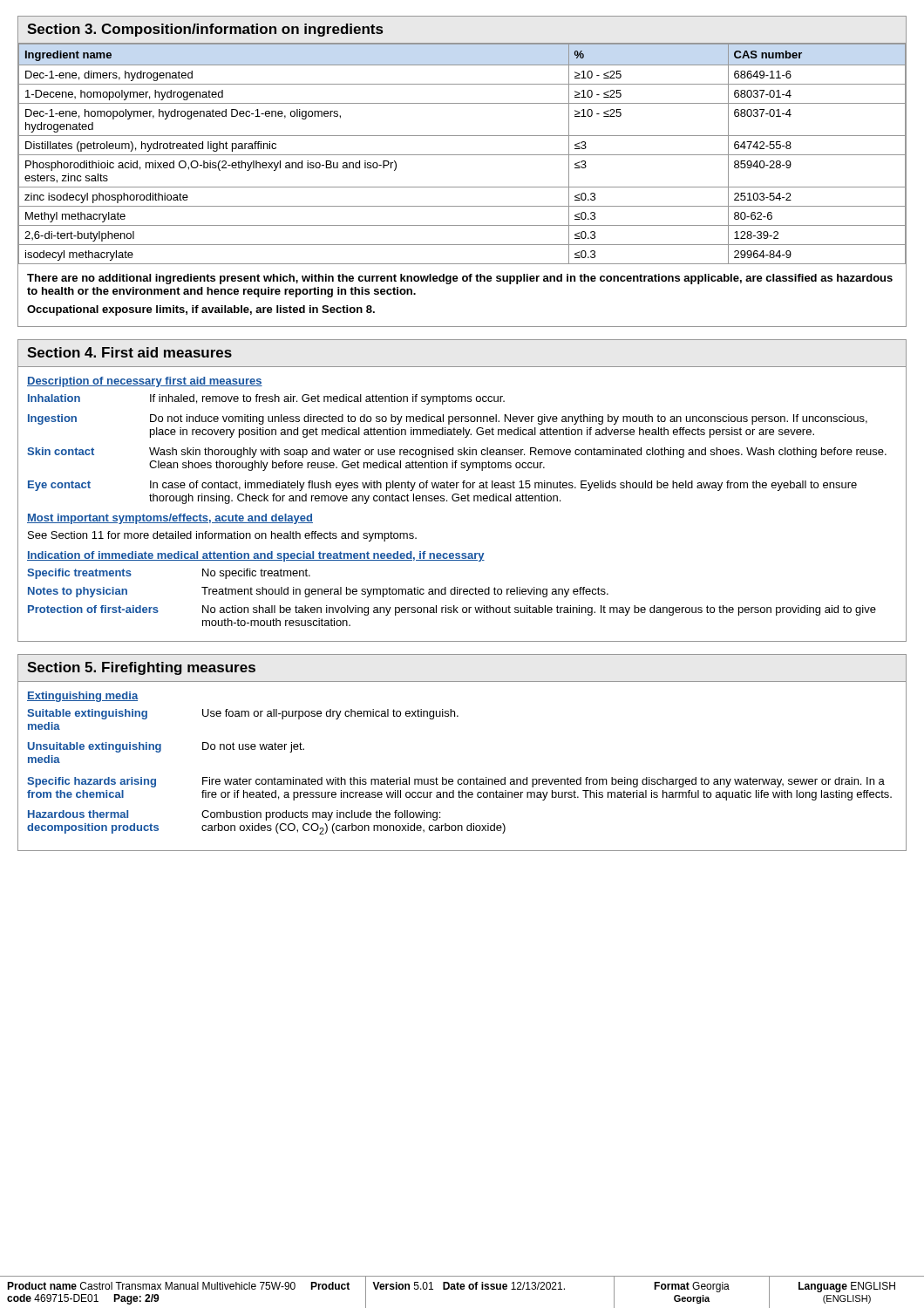This screenshot has width=924, height=1308.
Task: Point to the block starting "Most important symptoms/effects, acute and delayed"
Action: pos(170,519)
